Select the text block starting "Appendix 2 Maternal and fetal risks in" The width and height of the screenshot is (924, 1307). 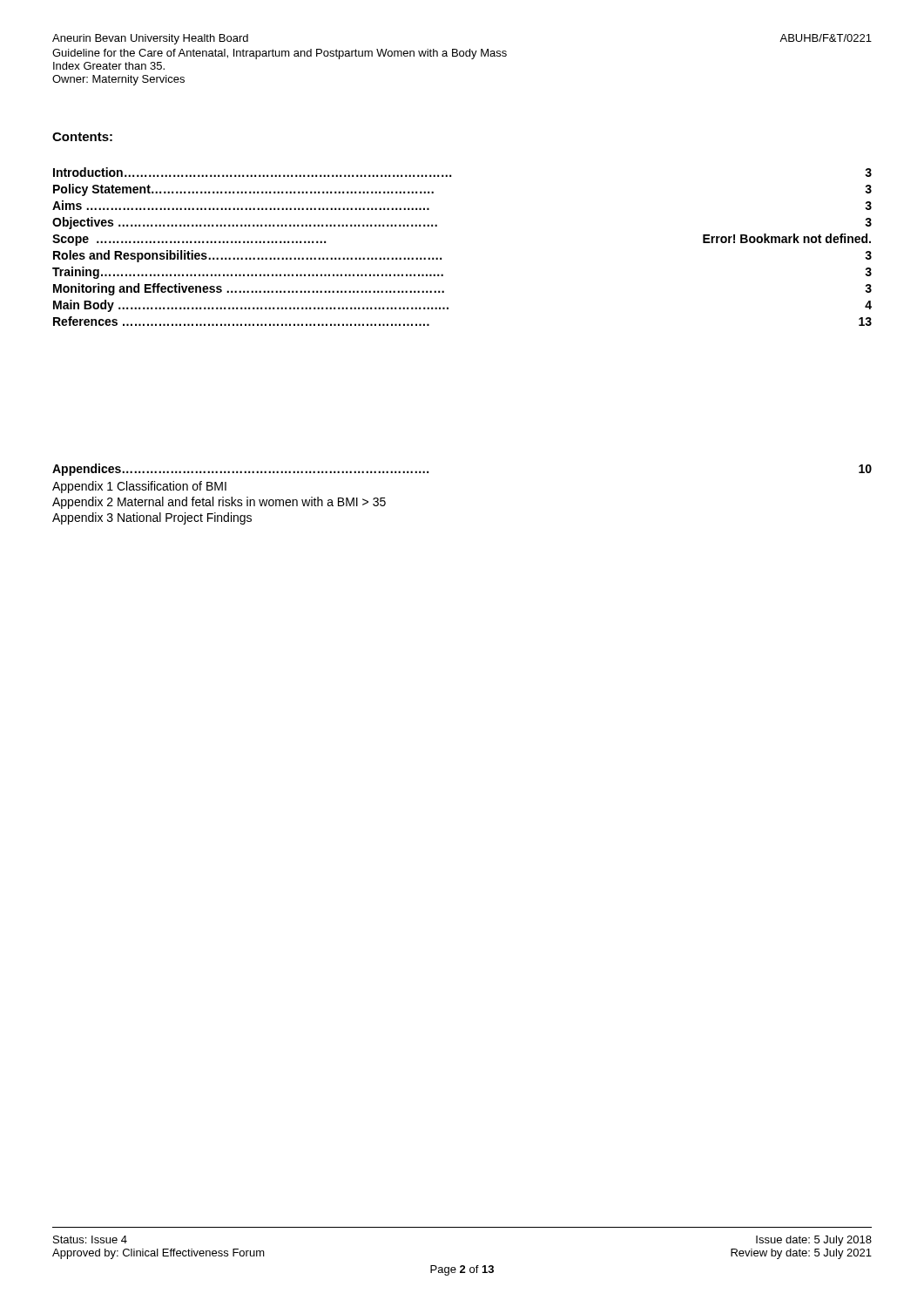[219, 502]
